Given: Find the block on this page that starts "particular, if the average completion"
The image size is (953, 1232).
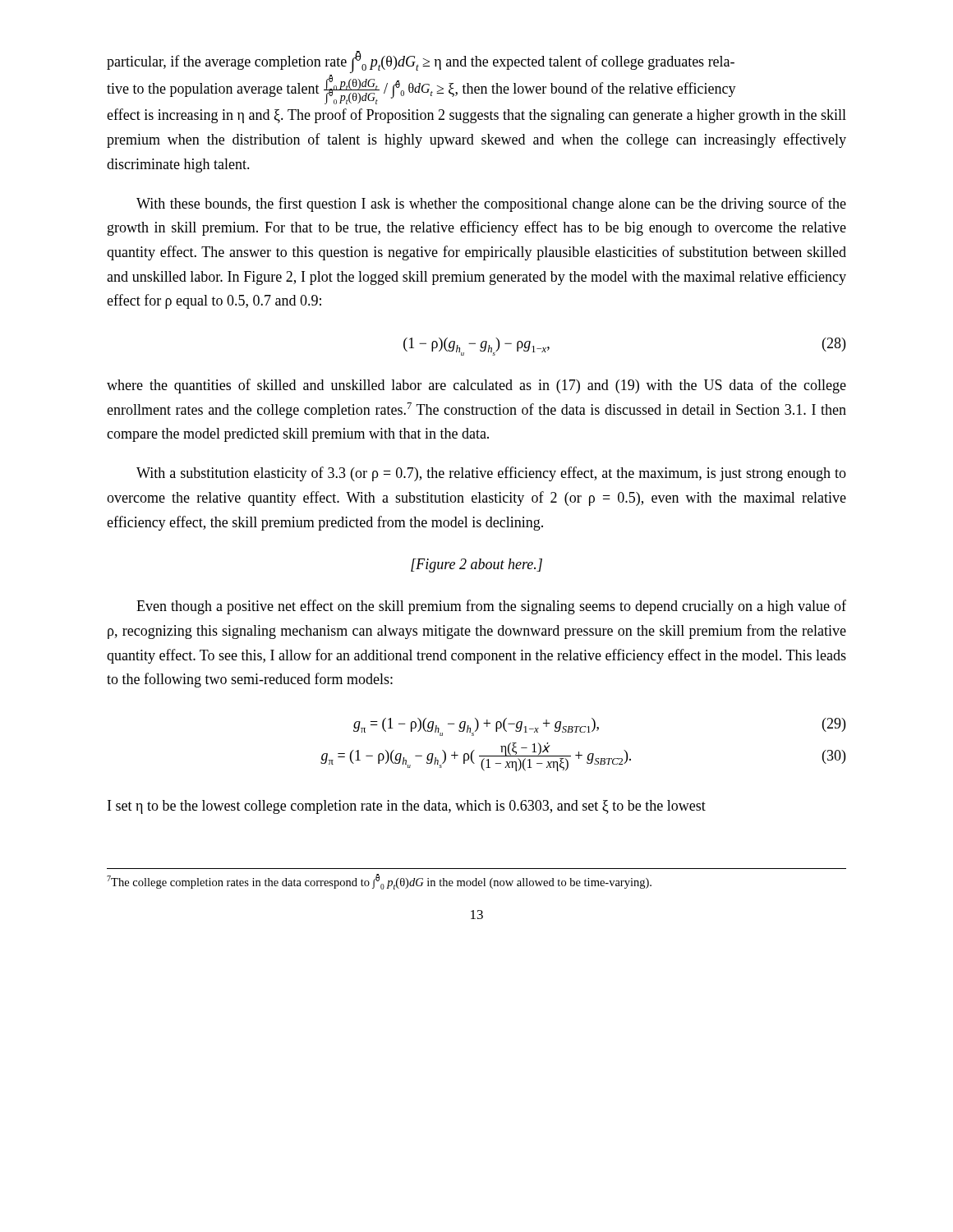Looking at the screenshot, I should tap(421, 63).
